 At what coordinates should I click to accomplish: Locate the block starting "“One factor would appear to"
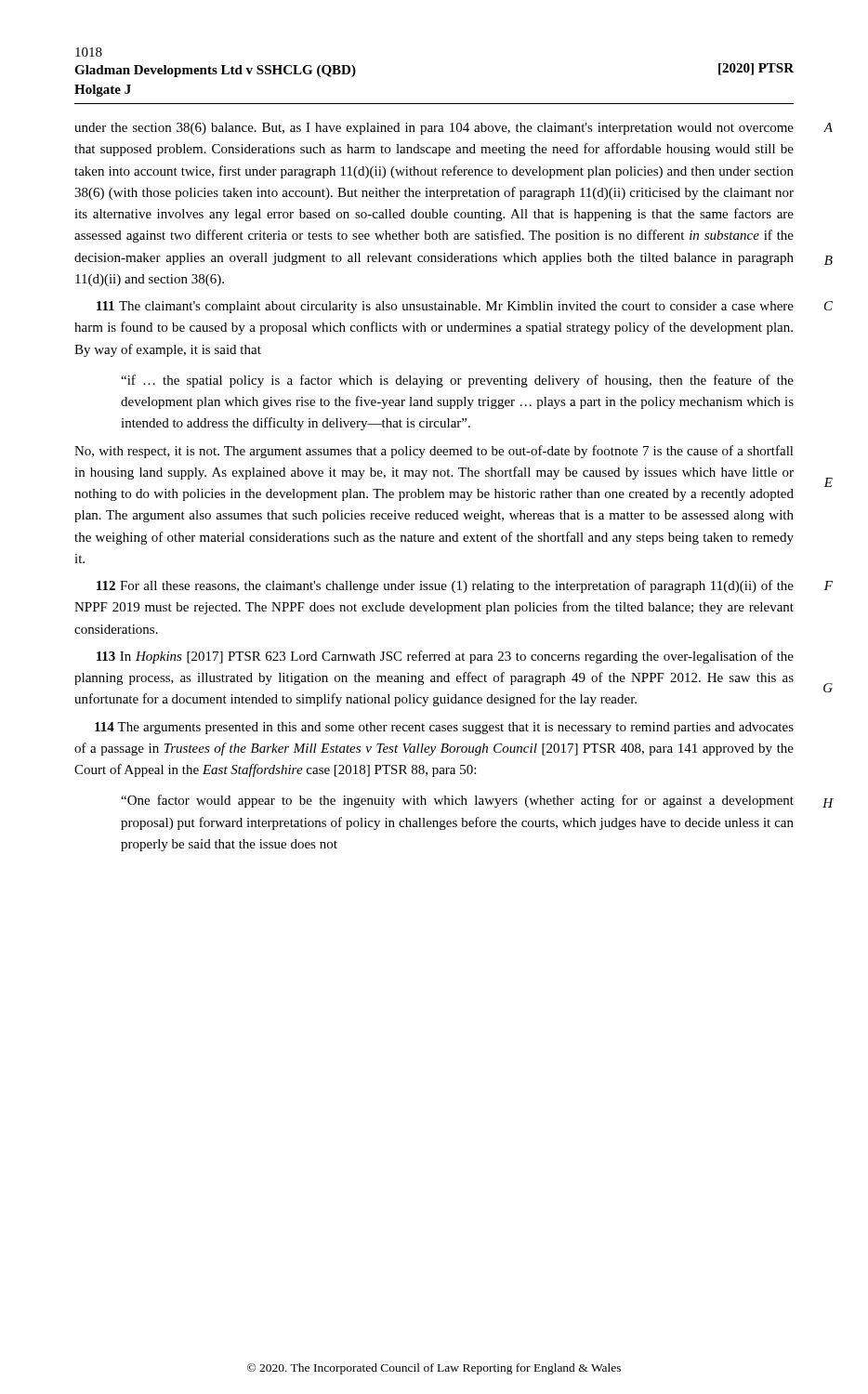(x=457, y=822)
